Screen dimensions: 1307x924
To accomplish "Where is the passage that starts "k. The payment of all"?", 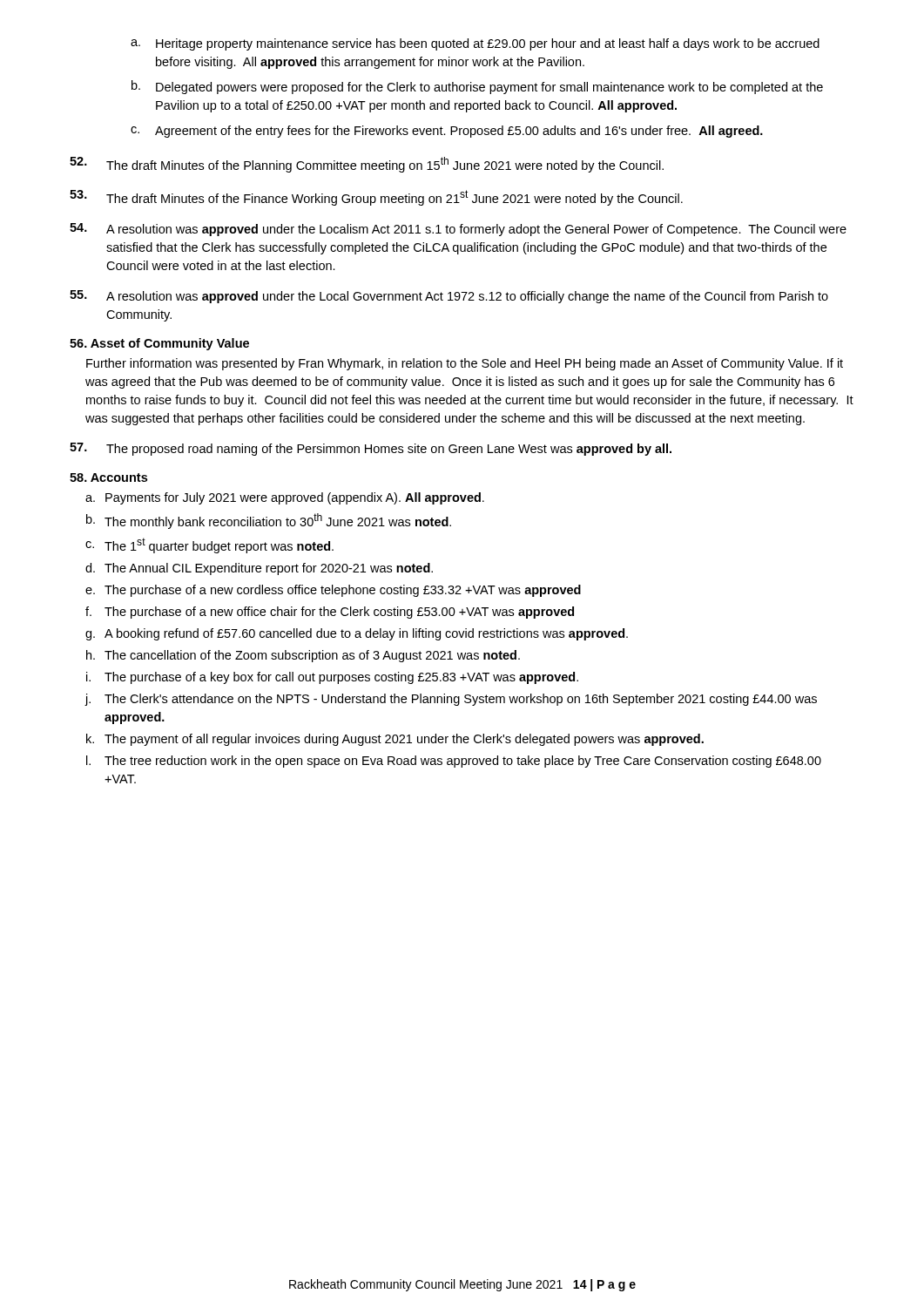I will click(470, 739).
